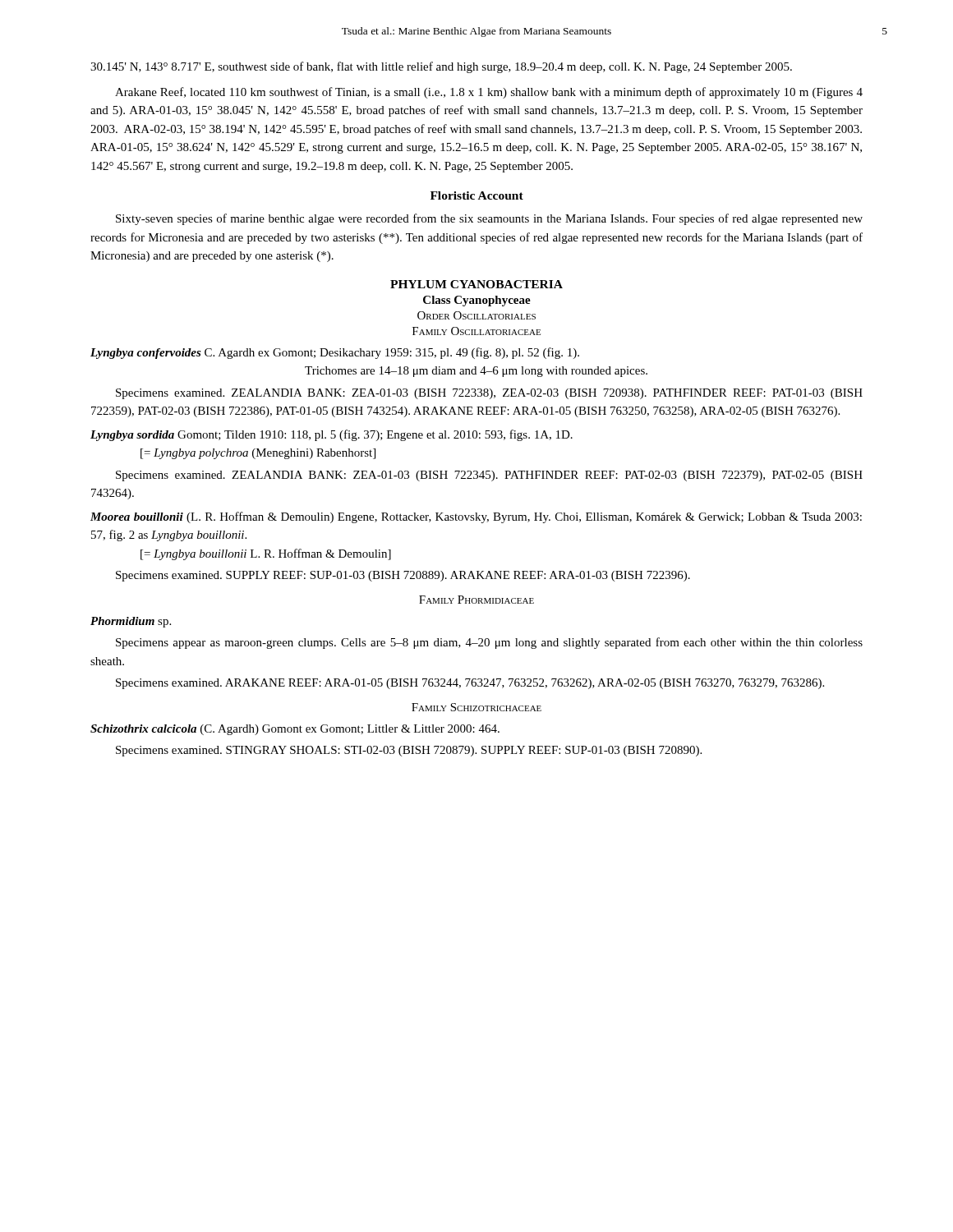Locate the text block containing "Sixty-seven species of marine benthic algae"

pos(476,237)
